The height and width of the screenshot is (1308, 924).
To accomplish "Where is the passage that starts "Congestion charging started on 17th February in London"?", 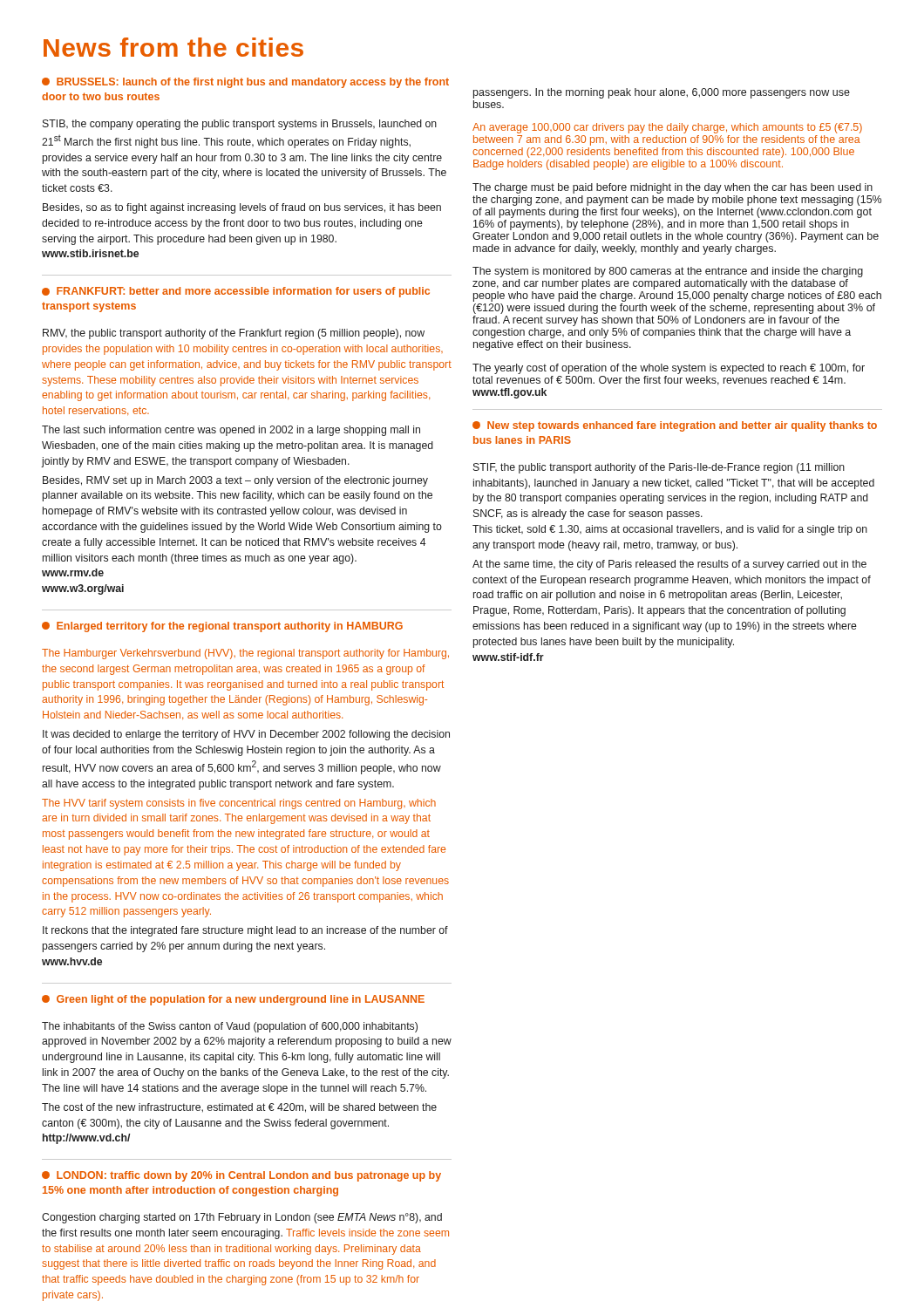I will [x=247, y=1259].
